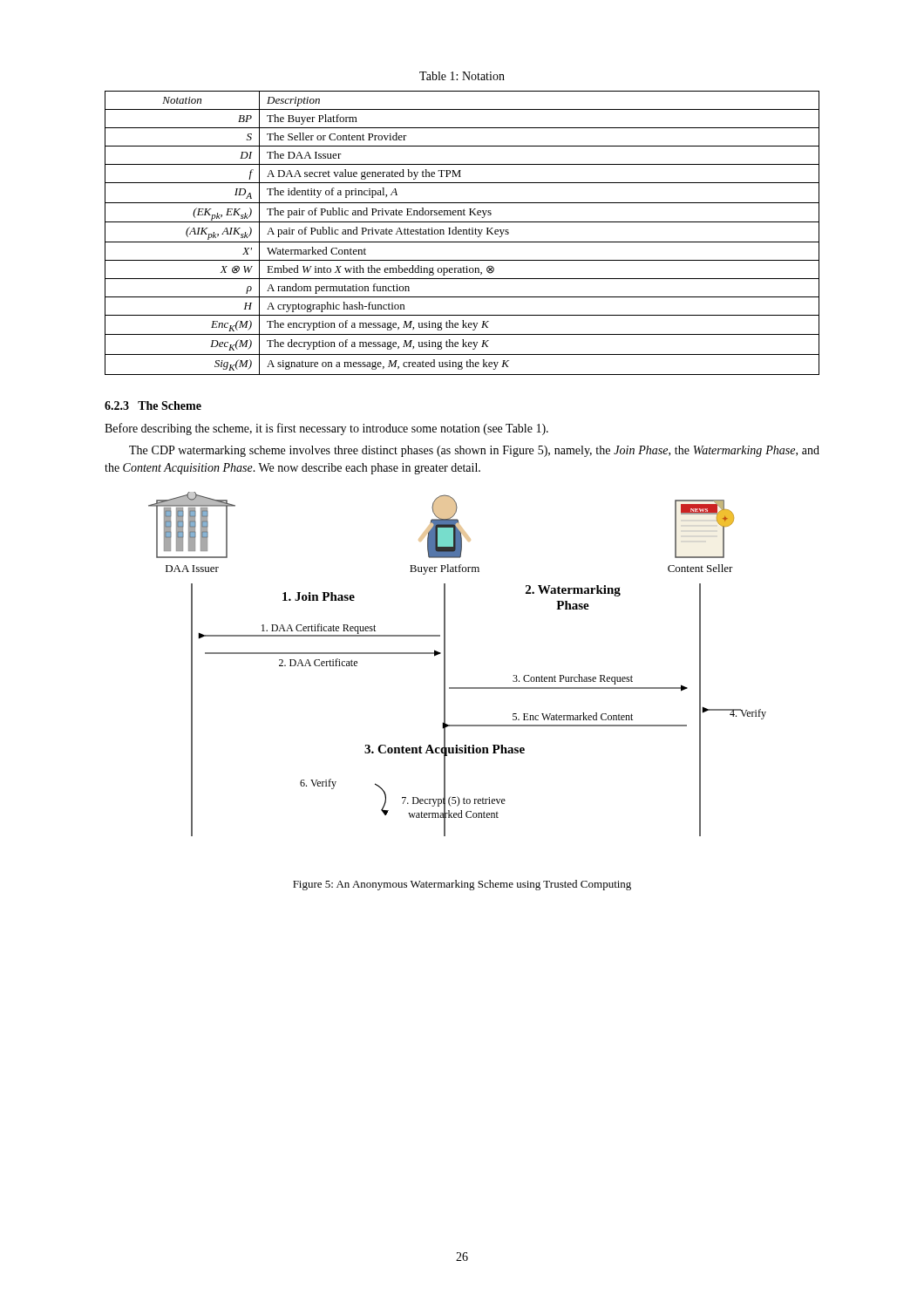This screenshot has height=1308, width=924.
Task: Click on the caption with the text "Table 1: Notation"
Action: pos(462,76)
